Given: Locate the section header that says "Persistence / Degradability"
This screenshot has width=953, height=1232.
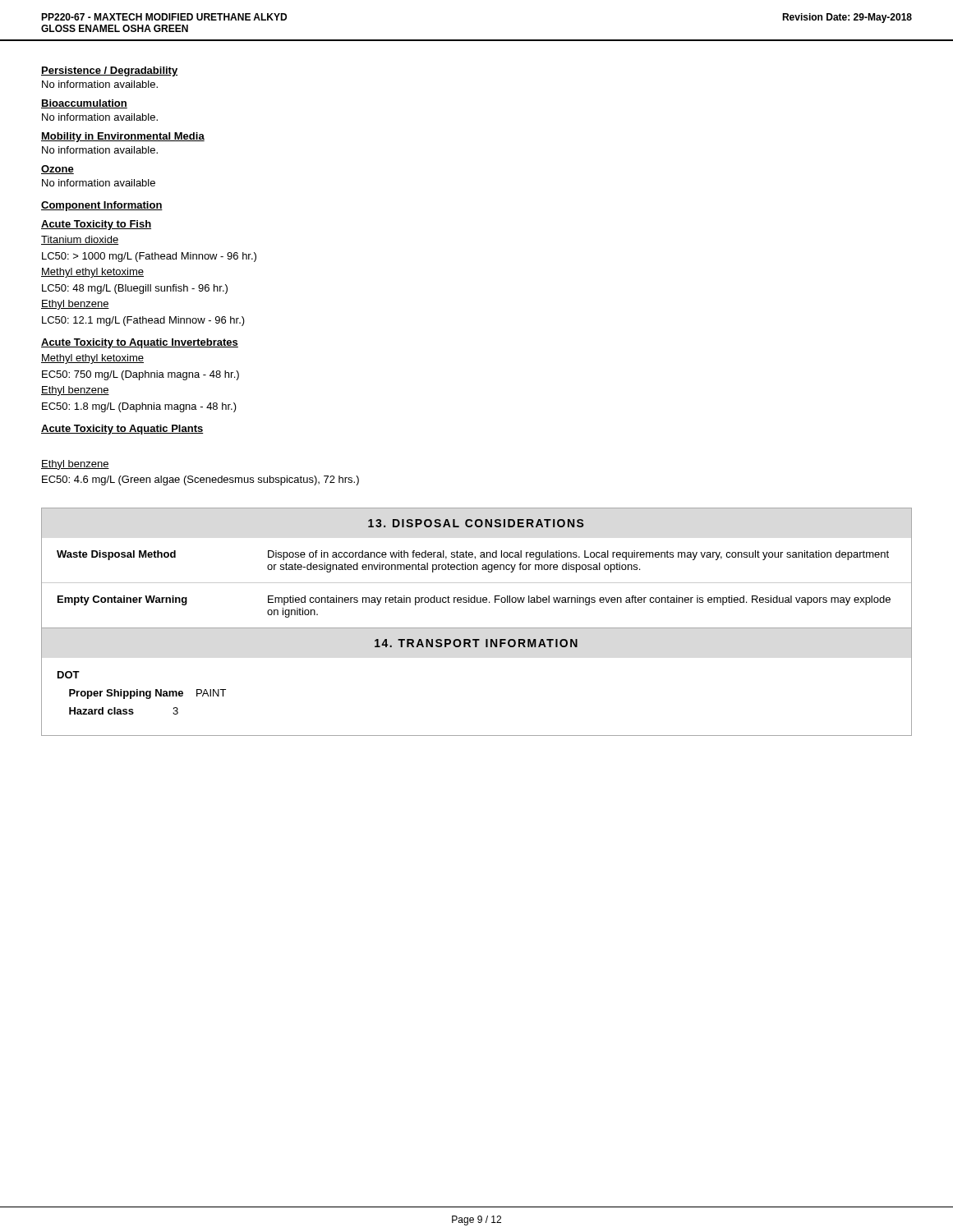Looking at the screenshot, I should pos(109,70).
